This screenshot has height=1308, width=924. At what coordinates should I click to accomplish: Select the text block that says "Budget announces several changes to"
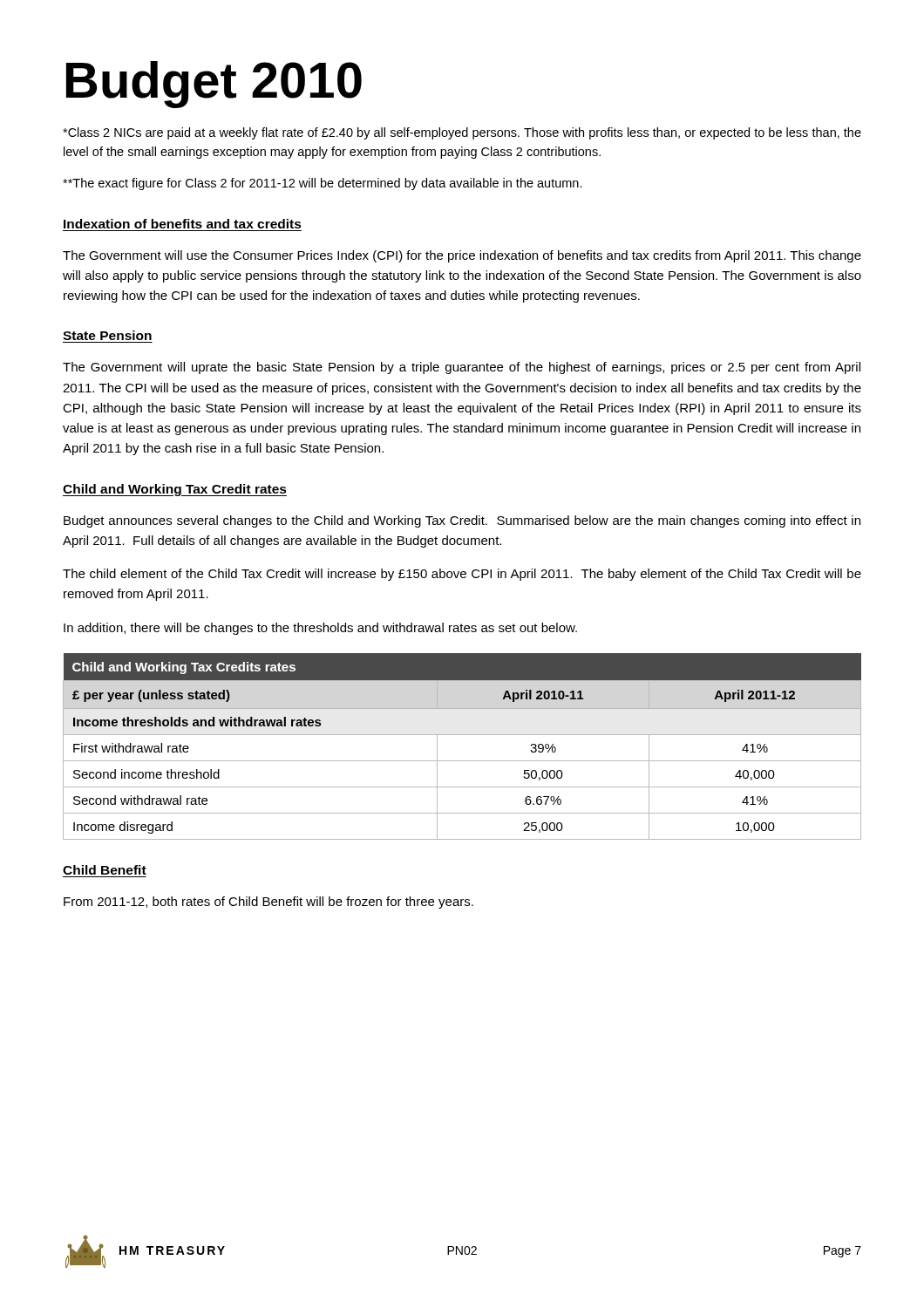[x=462, y=530]
